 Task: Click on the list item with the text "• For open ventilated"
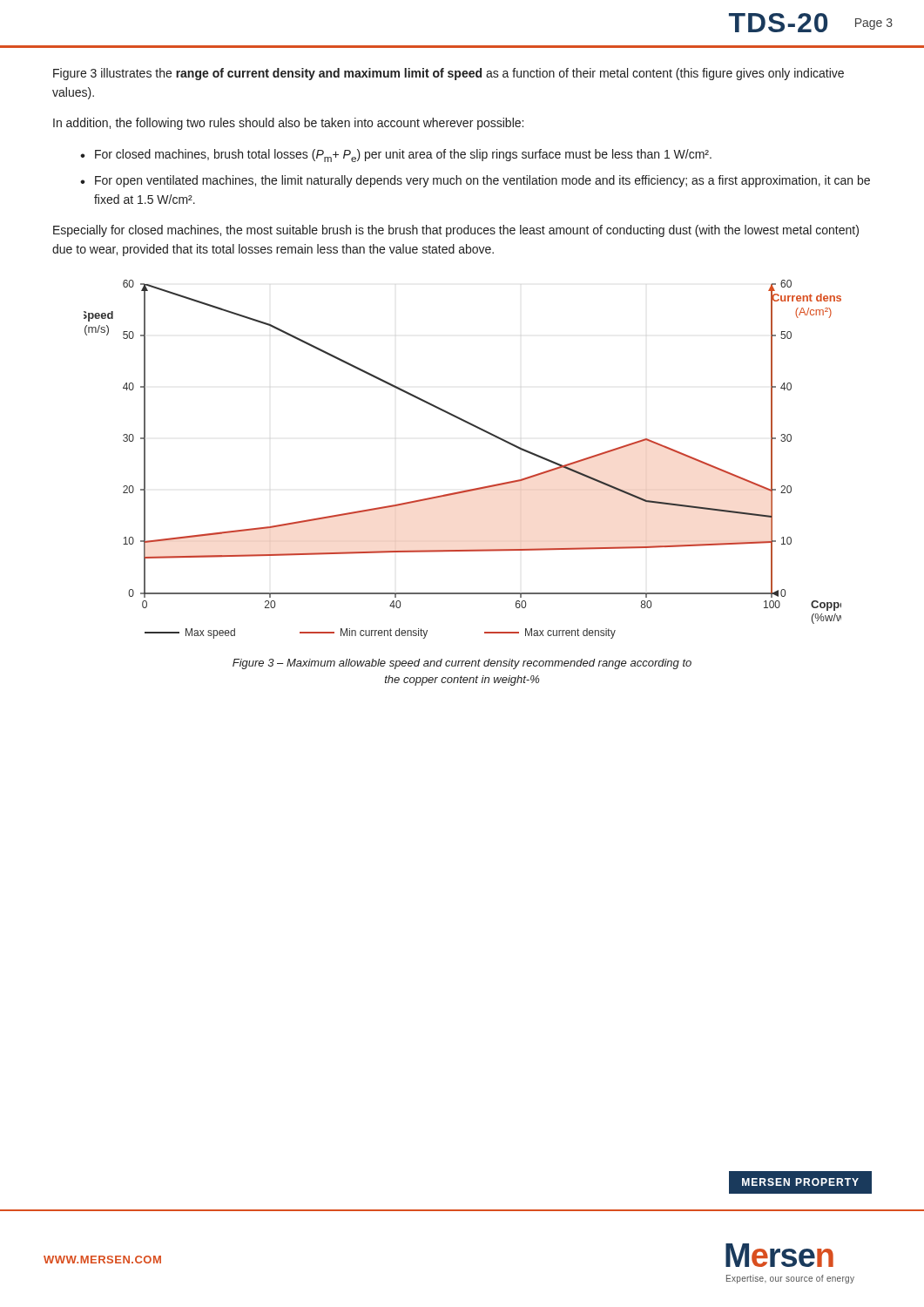click(476, 190)
